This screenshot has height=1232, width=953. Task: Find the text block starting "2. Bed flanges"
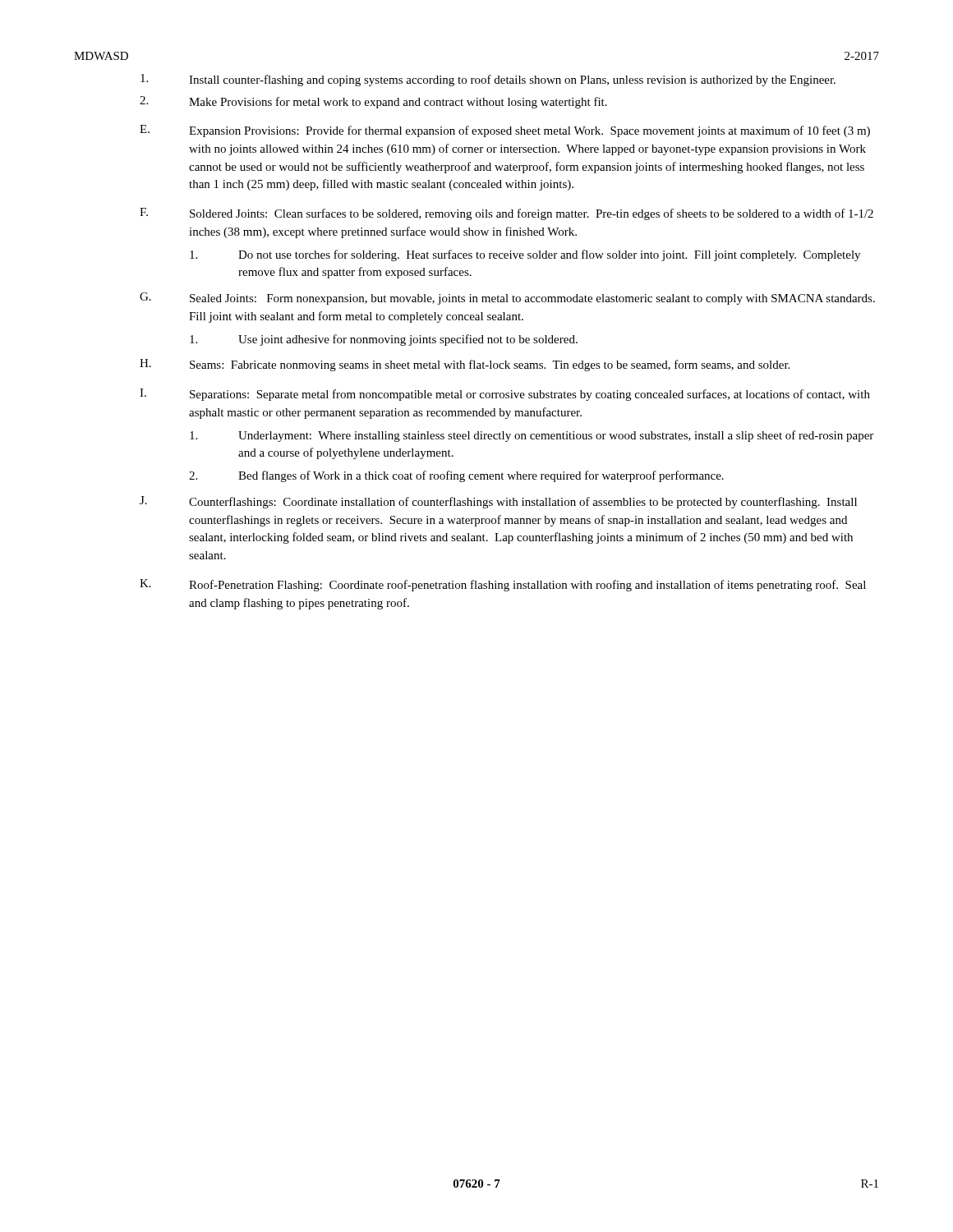[534, 476]
